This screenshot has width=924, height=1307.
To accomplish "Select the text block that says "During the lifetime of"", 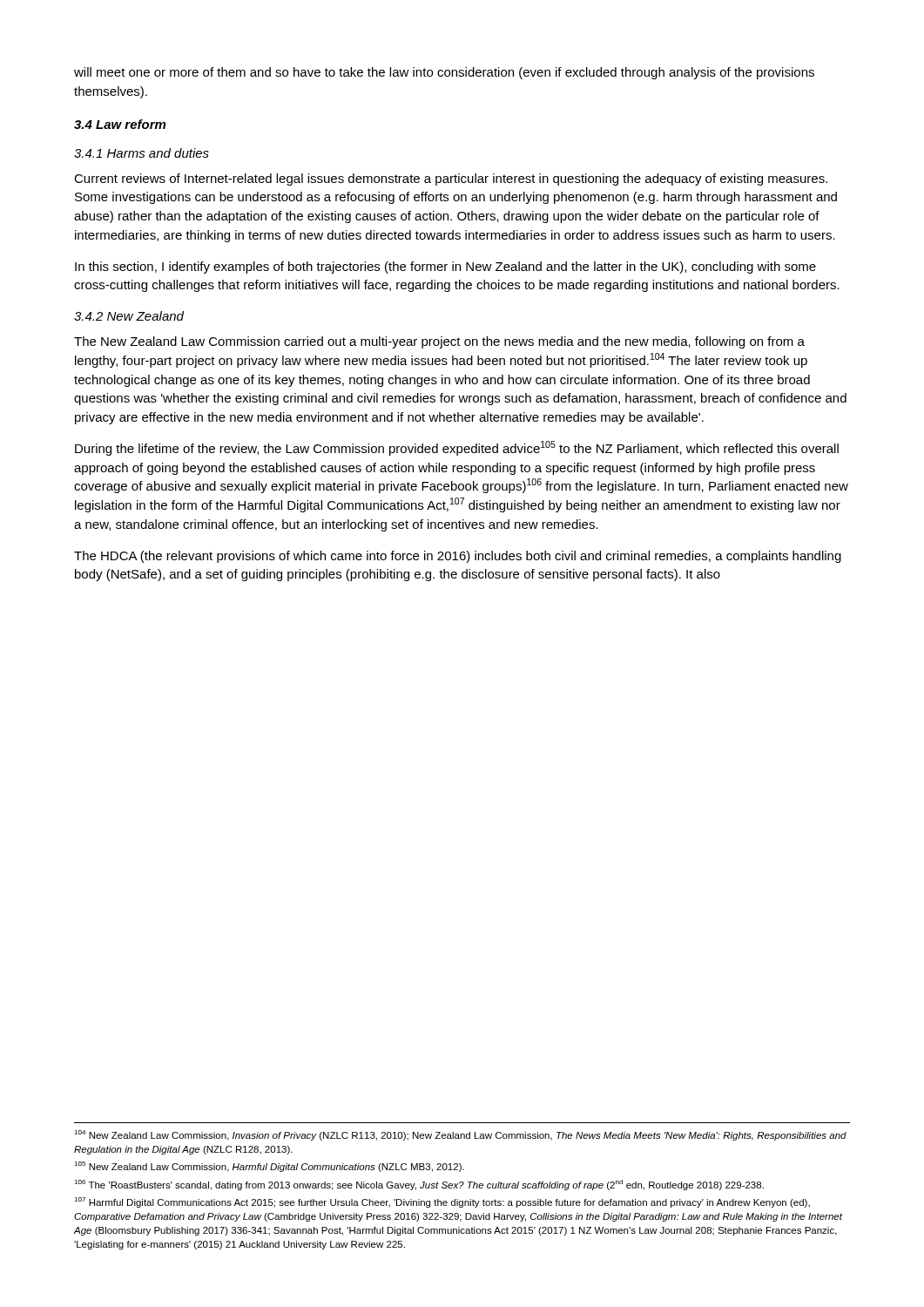I will pos(461,485).
